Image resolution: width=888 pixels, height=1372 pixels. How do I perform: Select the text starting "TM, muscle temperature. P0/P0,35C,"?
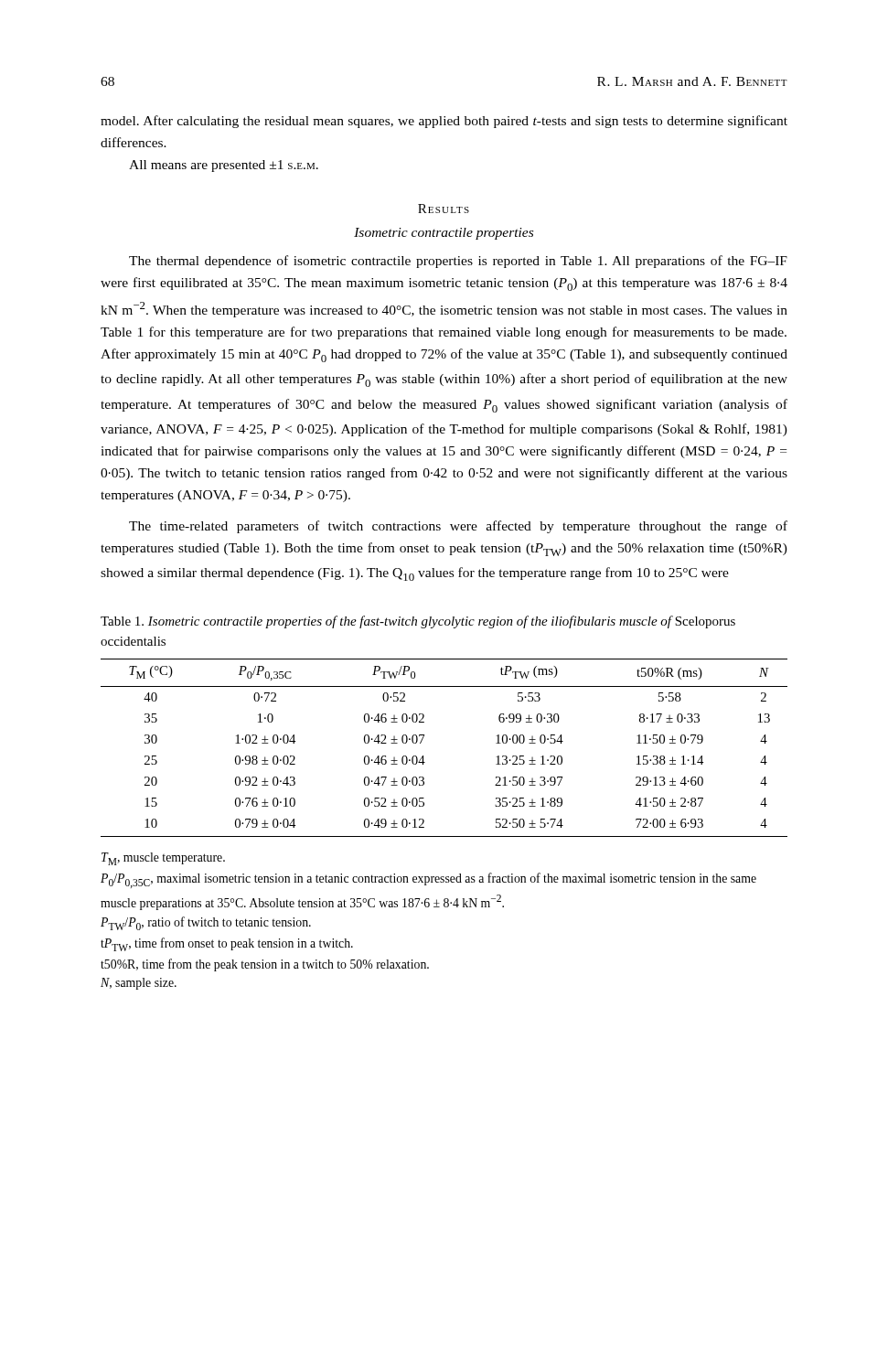163,859
